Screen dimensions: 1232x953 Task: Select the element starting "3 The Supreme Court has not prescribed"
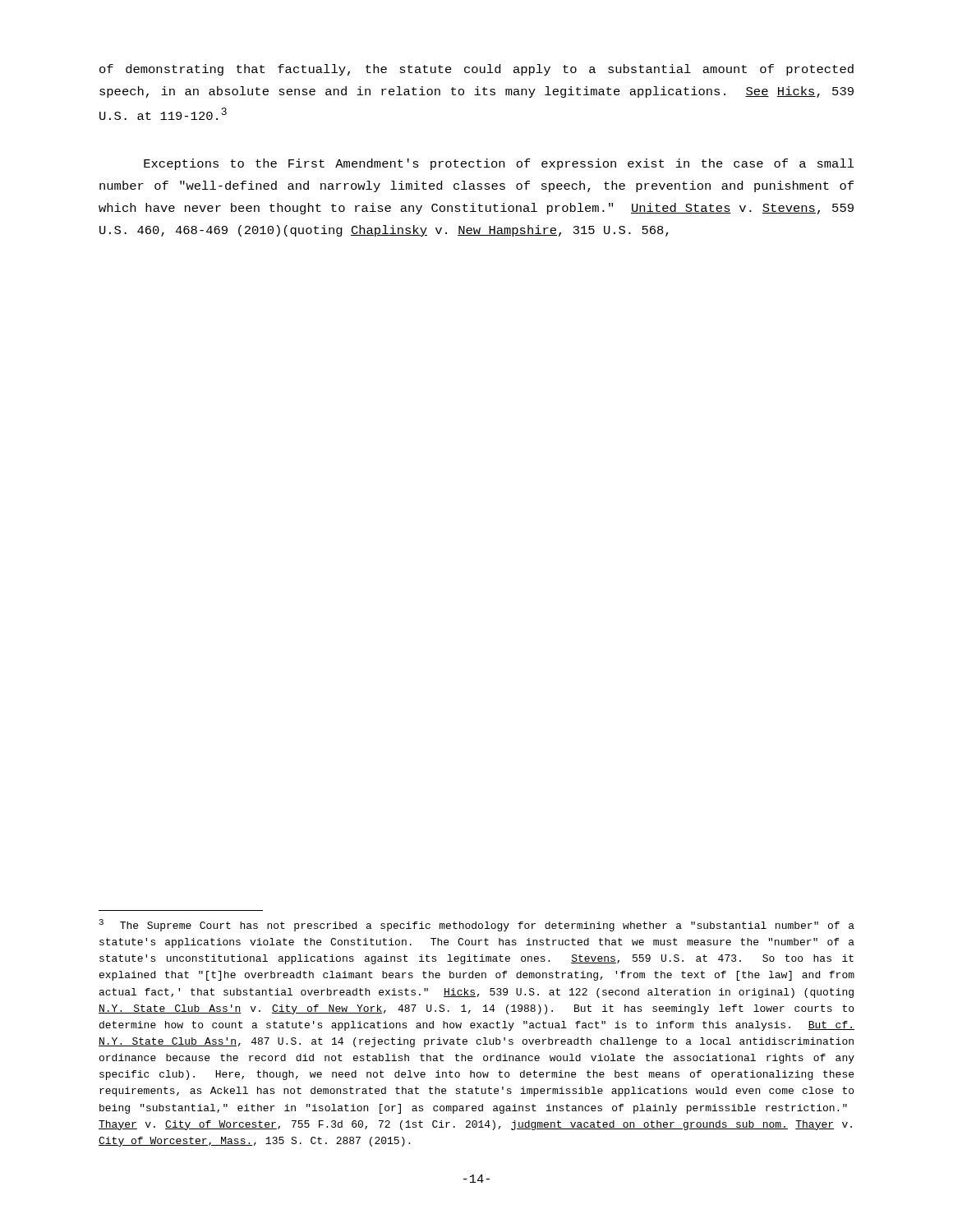point(476,1033)
